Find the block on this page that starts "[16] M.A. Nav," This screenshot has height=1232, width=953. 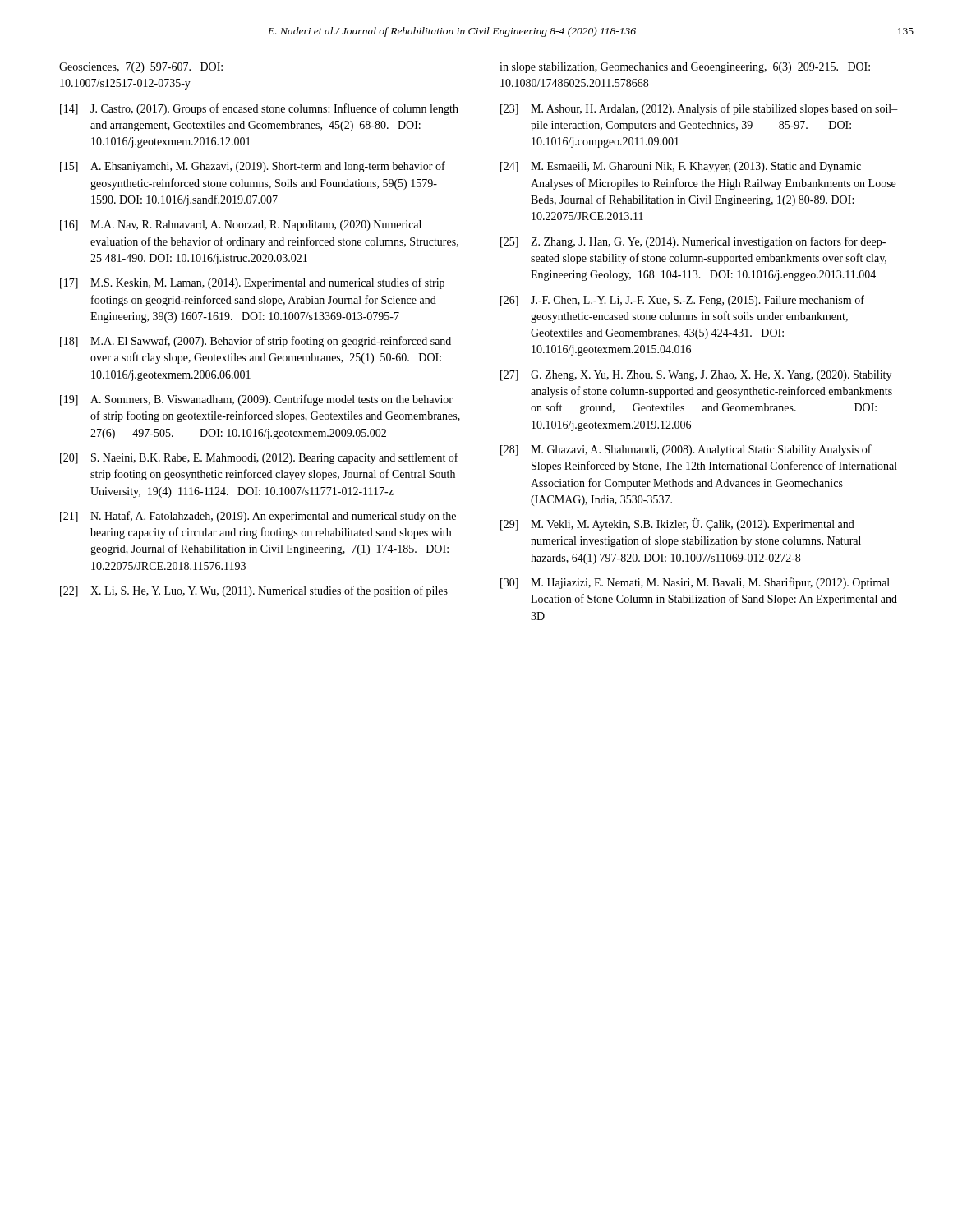(260, 242)
